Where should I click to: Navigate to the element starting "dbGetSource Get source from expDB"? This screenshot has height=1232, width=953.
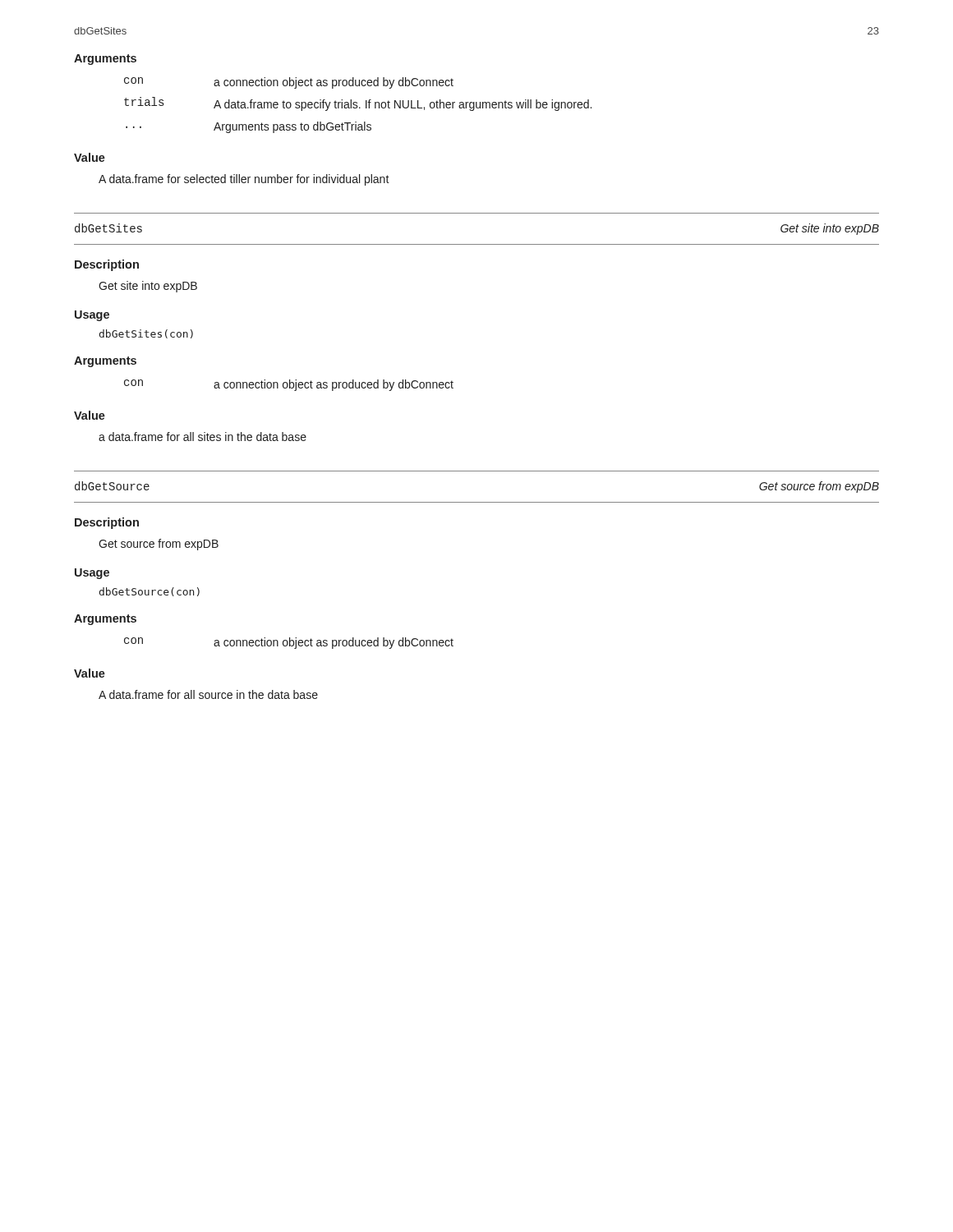112,487
